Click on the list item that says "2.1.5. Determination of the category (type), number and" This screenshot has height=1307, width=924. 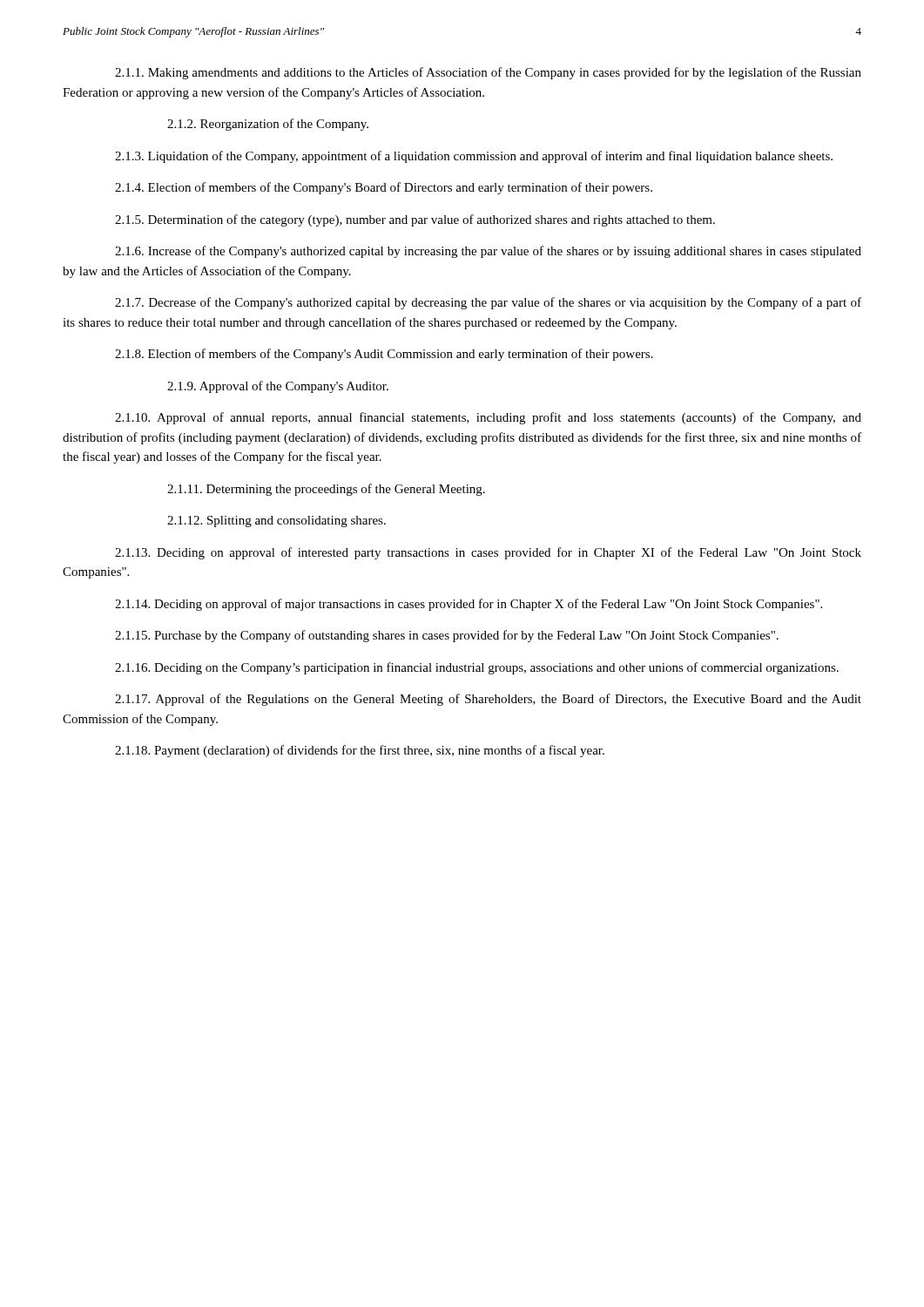tap(415, 219)
